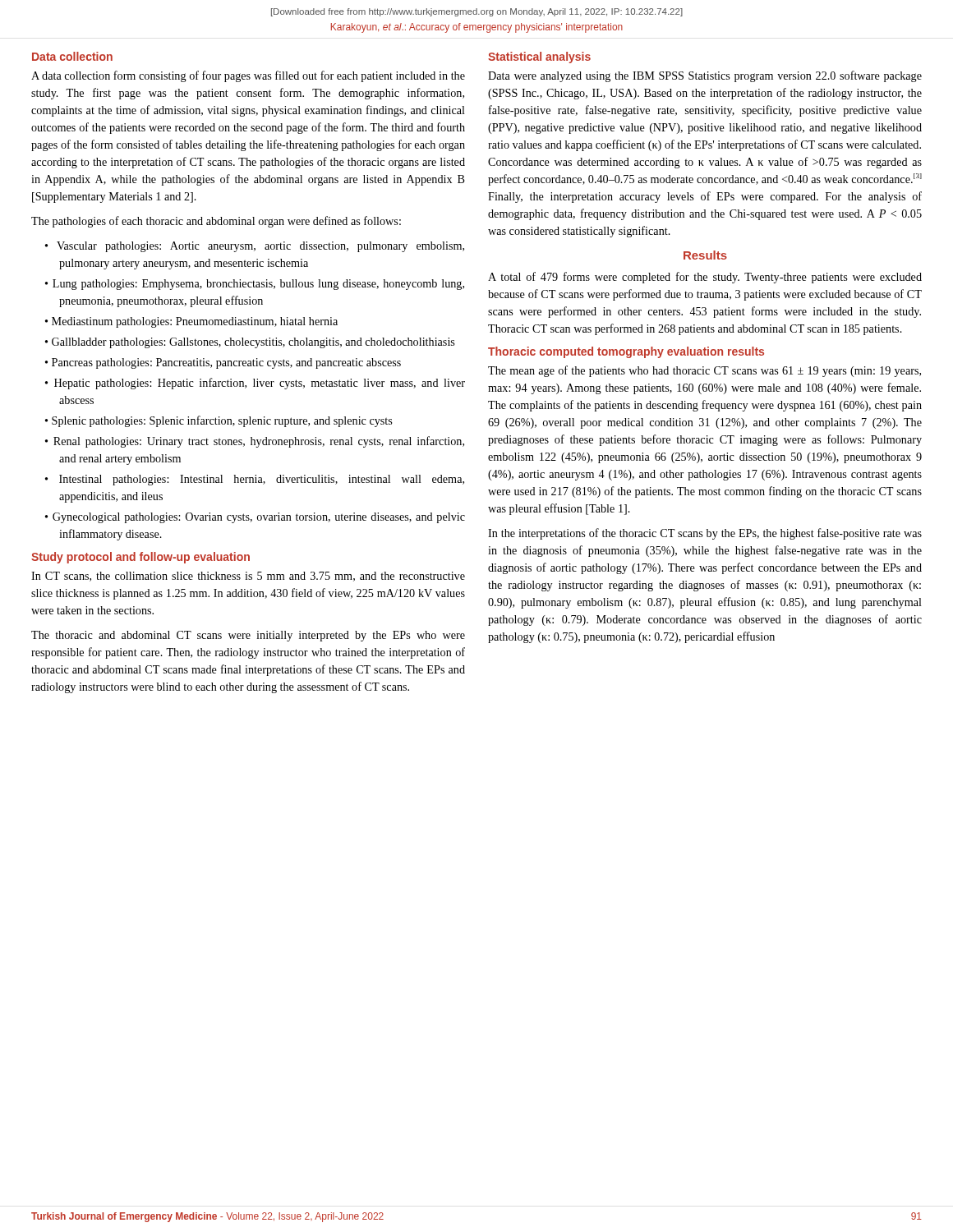Screen dimensions: 1232x953
Task: Click the passage that begins "Hepatic pathologies: Hepatic infarction, liver"
Action: click(259, 392)
